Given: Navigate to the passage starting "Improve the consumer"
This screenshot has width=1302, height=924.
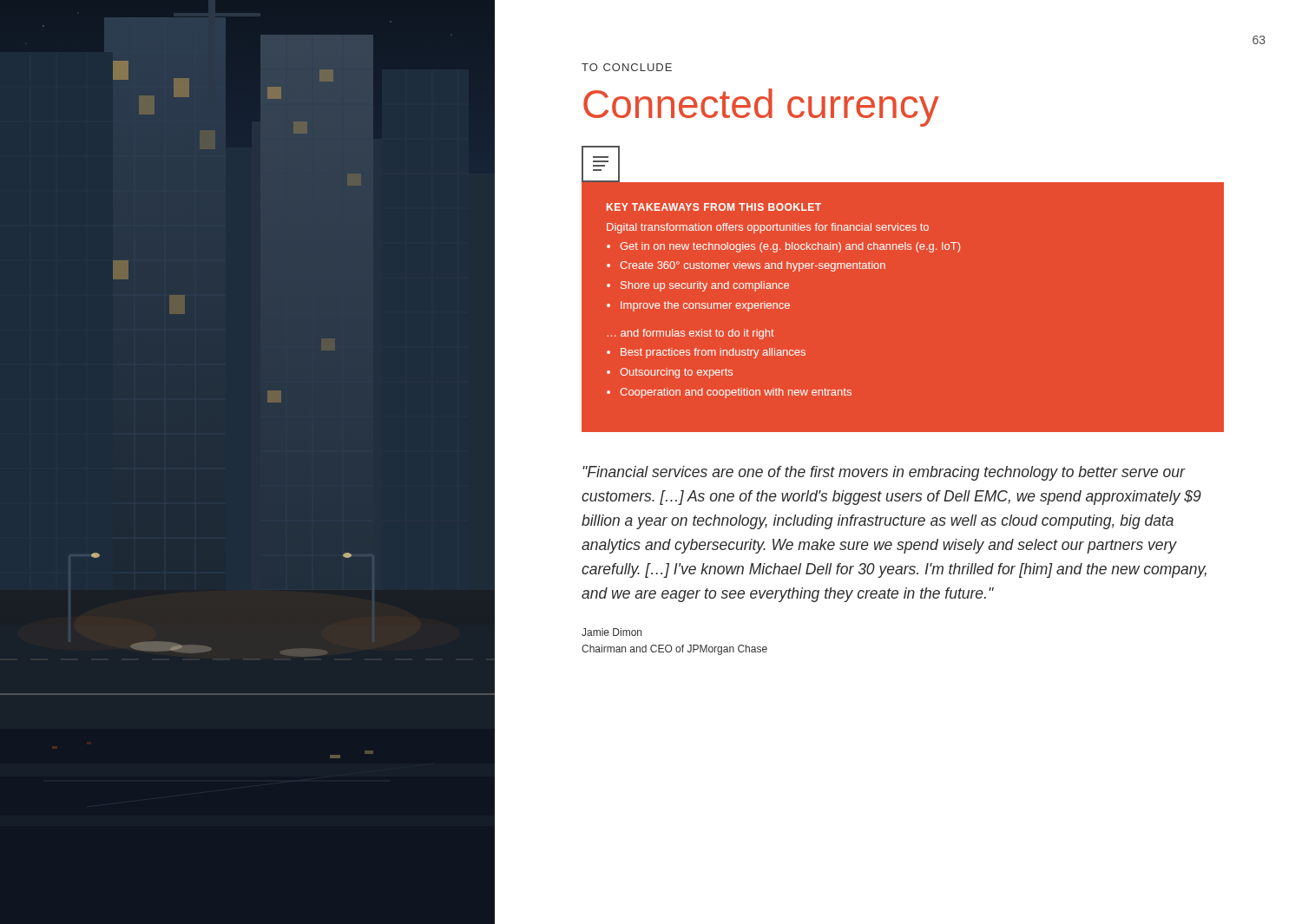Looking at the screenshot, I should (705, 305).
